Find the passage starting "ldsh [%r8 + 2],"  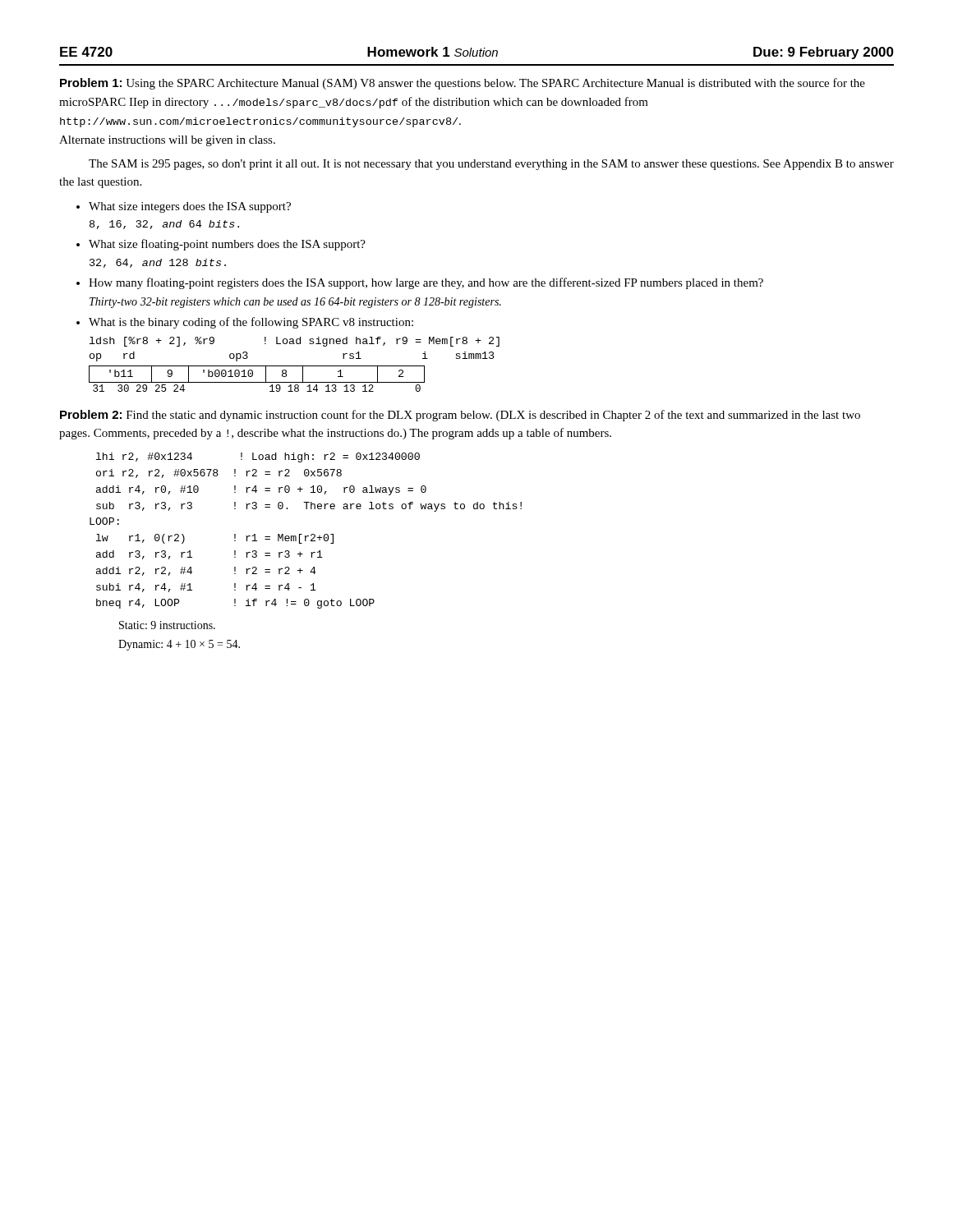coord(491,348)
